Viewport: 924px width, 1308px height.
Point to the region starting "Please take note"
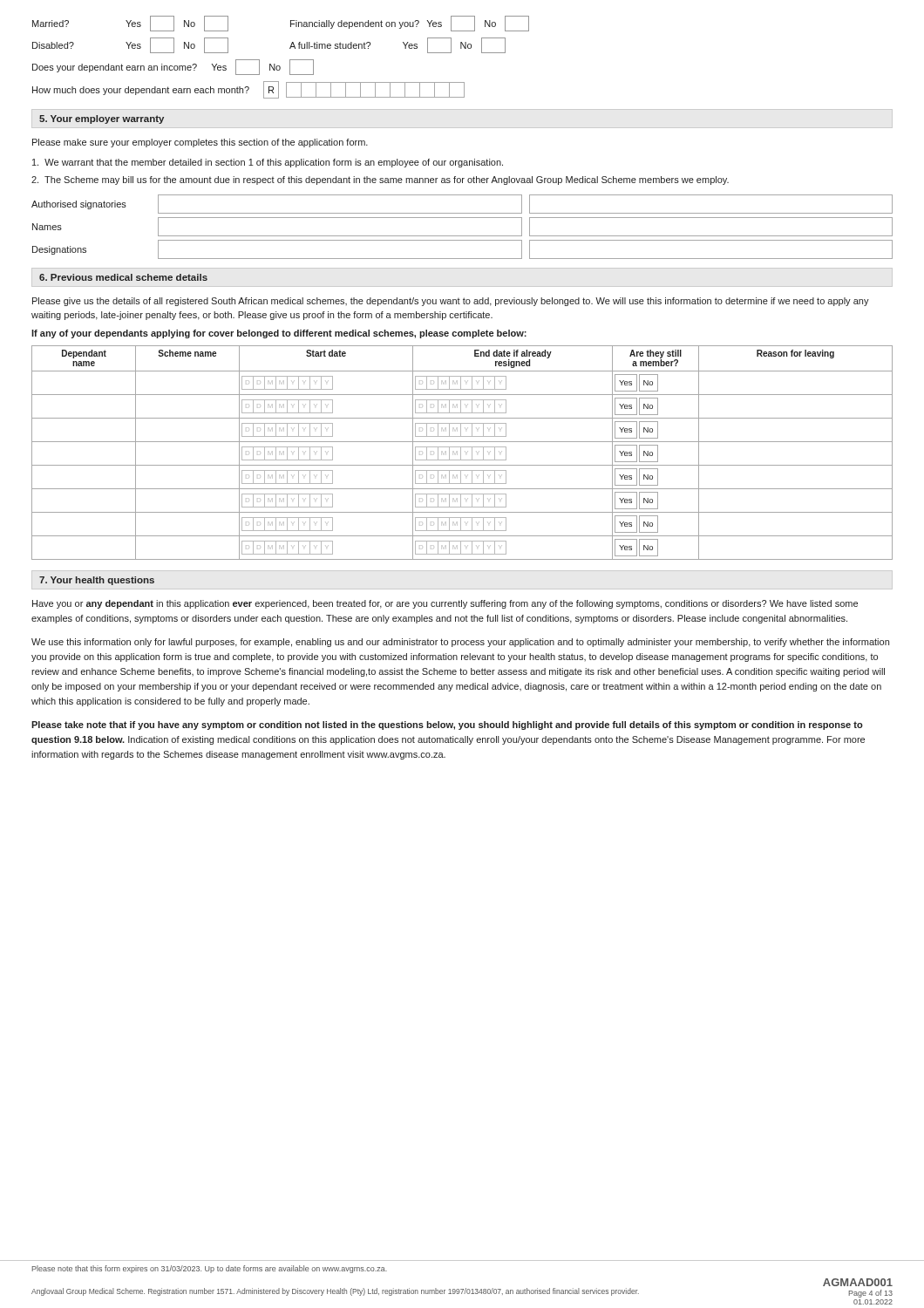pos(448,739)
